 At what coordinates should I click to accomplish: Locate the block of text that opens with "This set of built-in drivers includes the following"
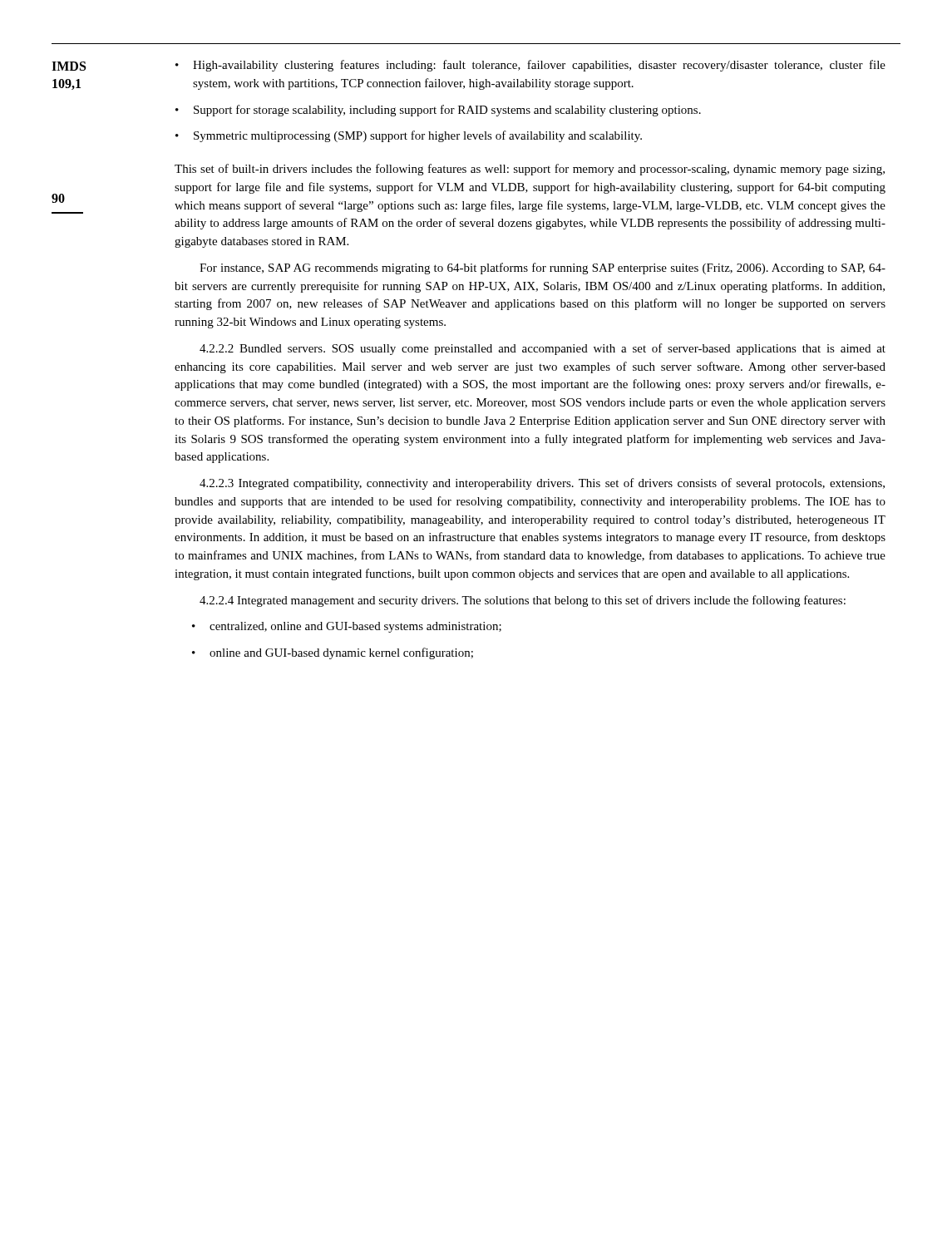tap(530, 205)
